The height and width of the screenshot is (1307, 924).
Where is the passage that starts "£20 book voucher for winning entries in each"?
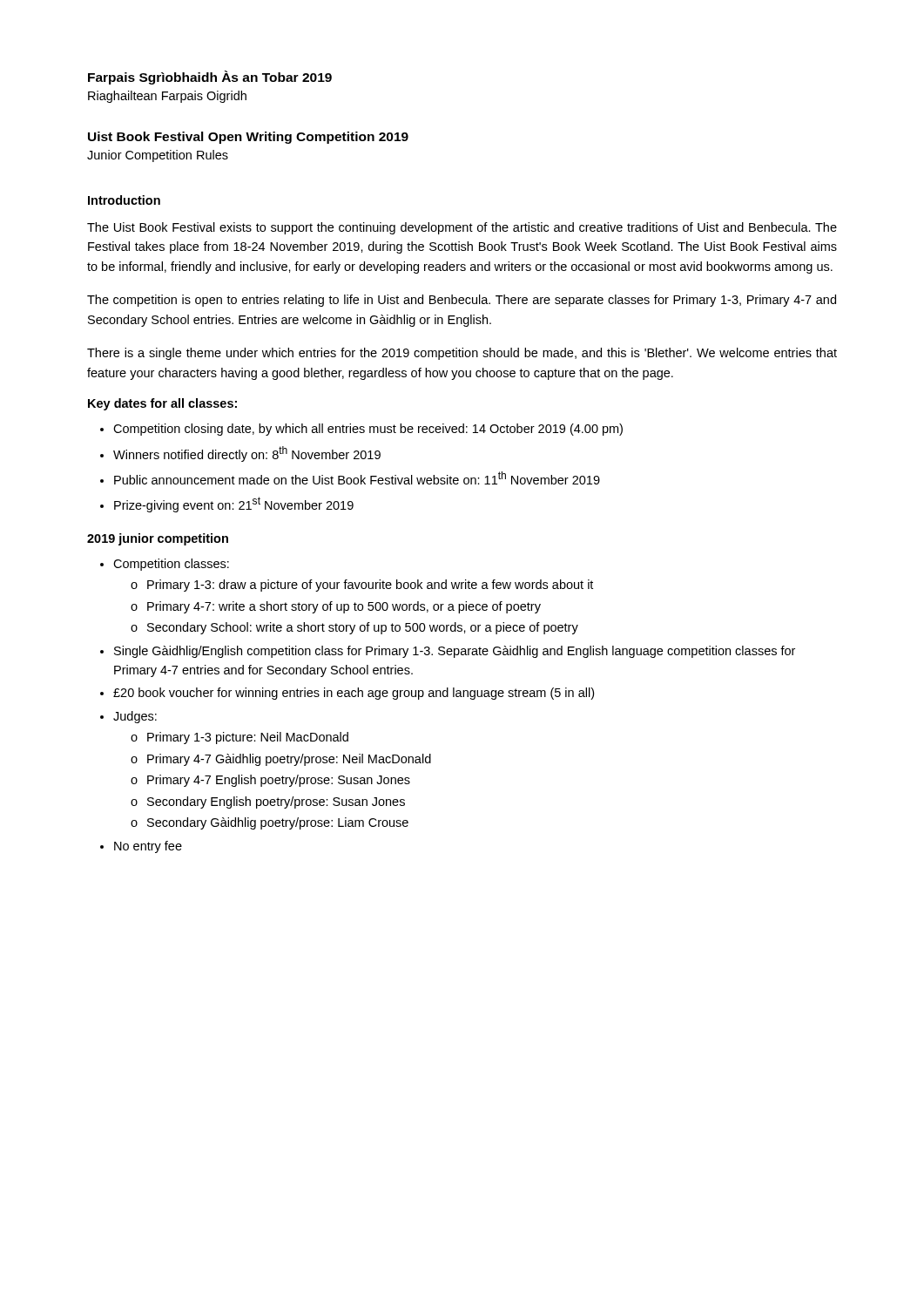[354, 693]
